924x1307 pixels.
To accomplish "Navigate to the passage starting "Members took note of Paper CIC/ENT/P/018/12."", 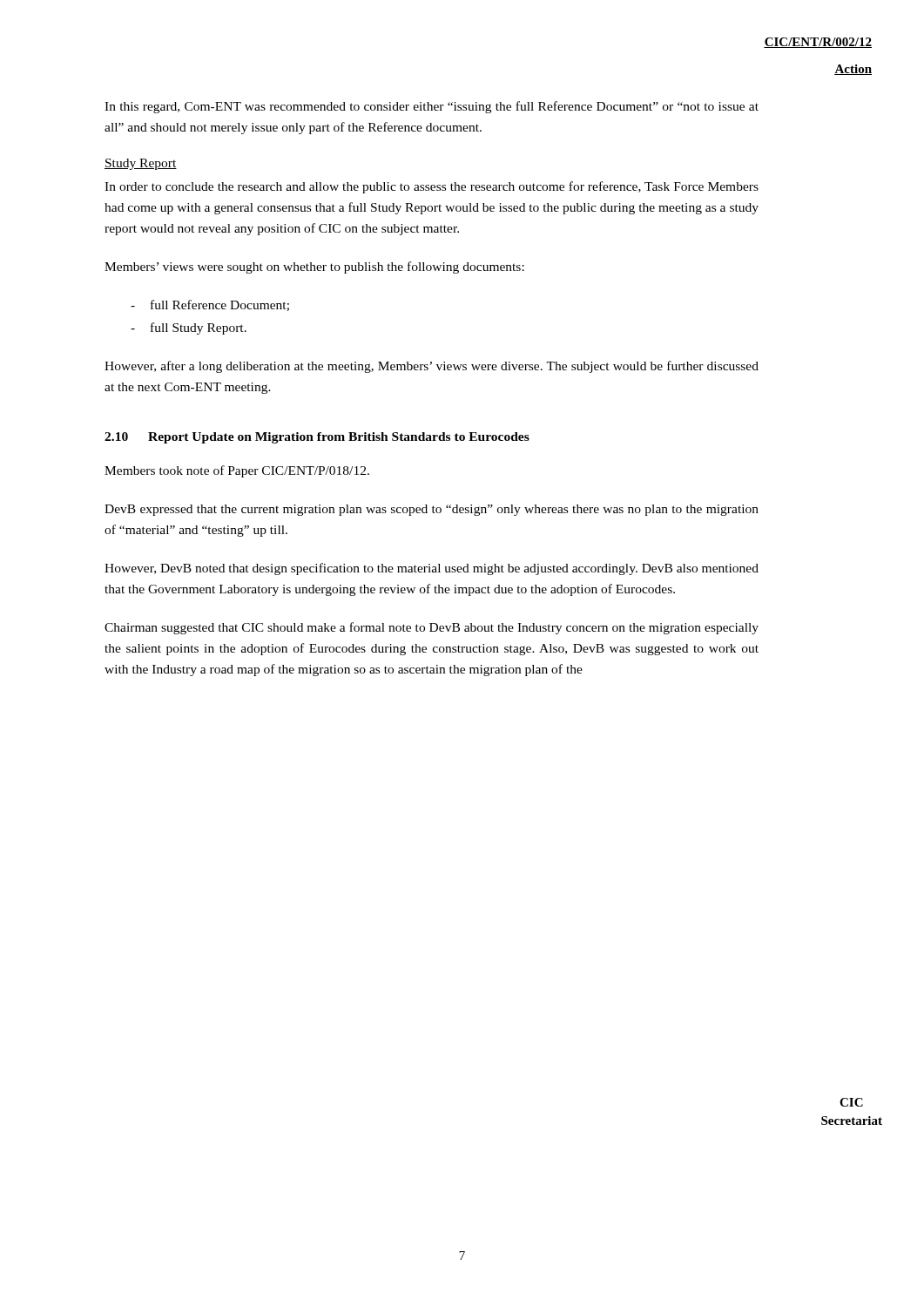I will coord(237,470).
